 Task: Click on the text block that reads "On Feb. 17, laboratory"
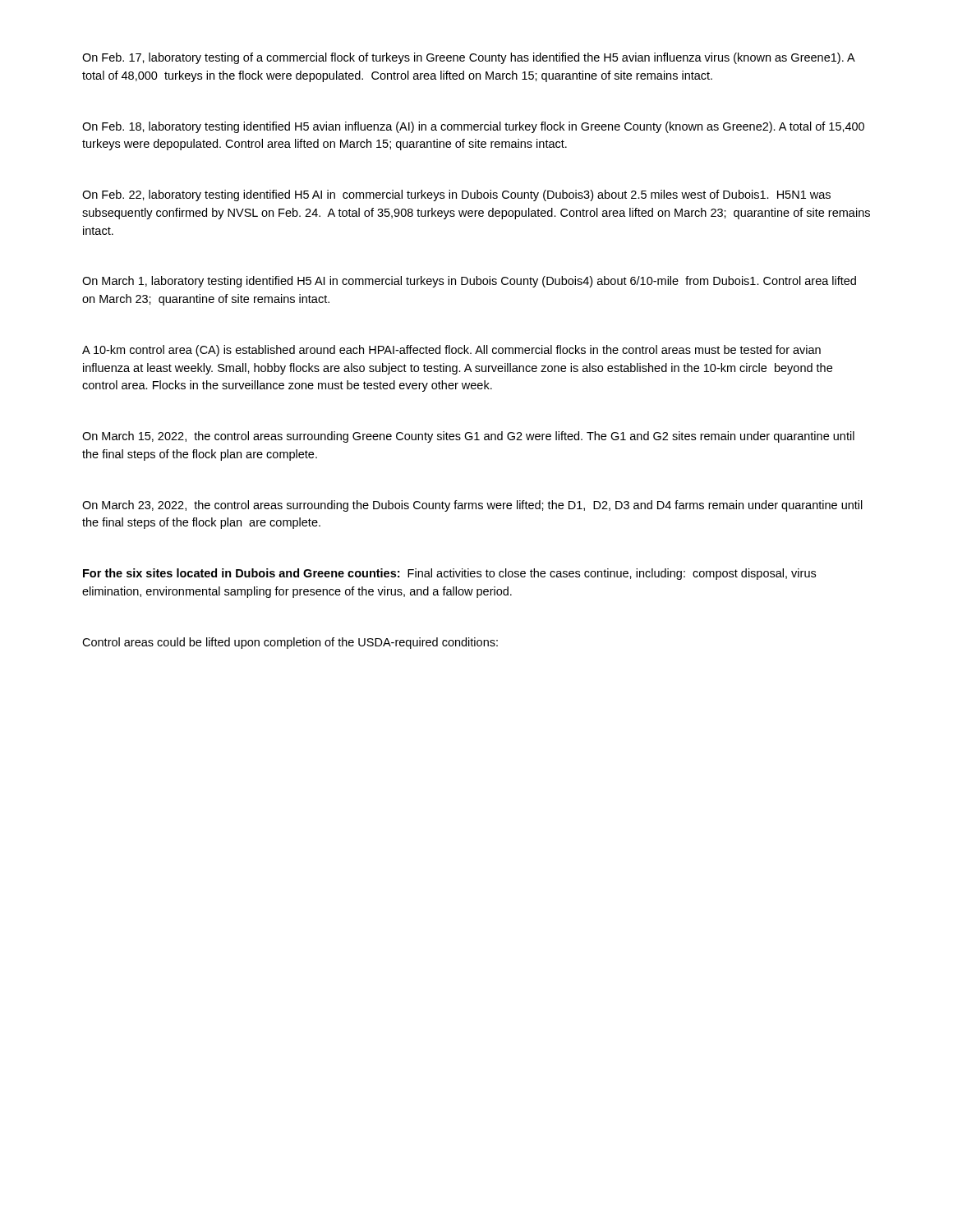point(468,66)
